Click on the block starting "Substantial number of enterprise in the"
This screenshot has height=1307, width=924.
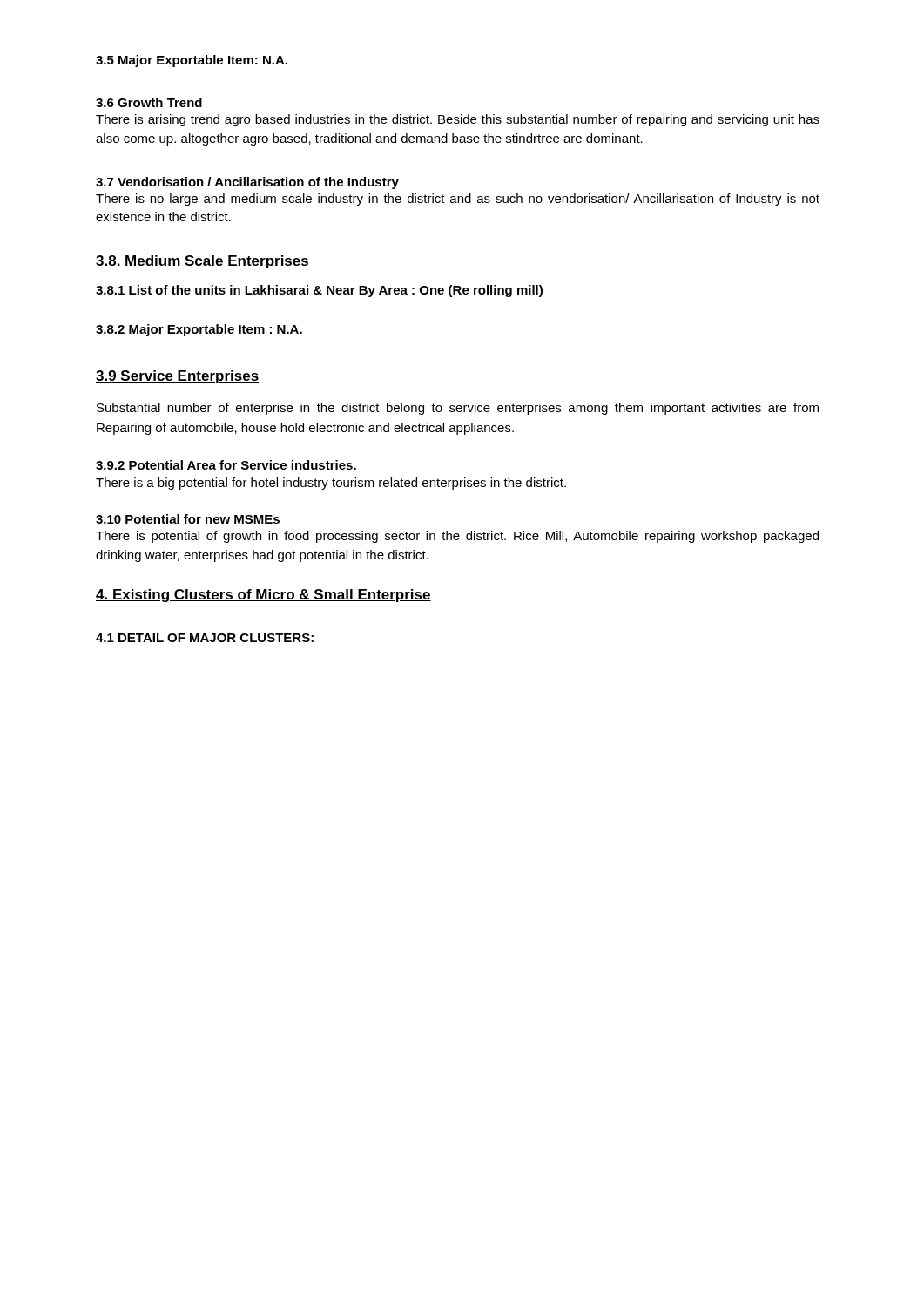(x=458, y=418)
